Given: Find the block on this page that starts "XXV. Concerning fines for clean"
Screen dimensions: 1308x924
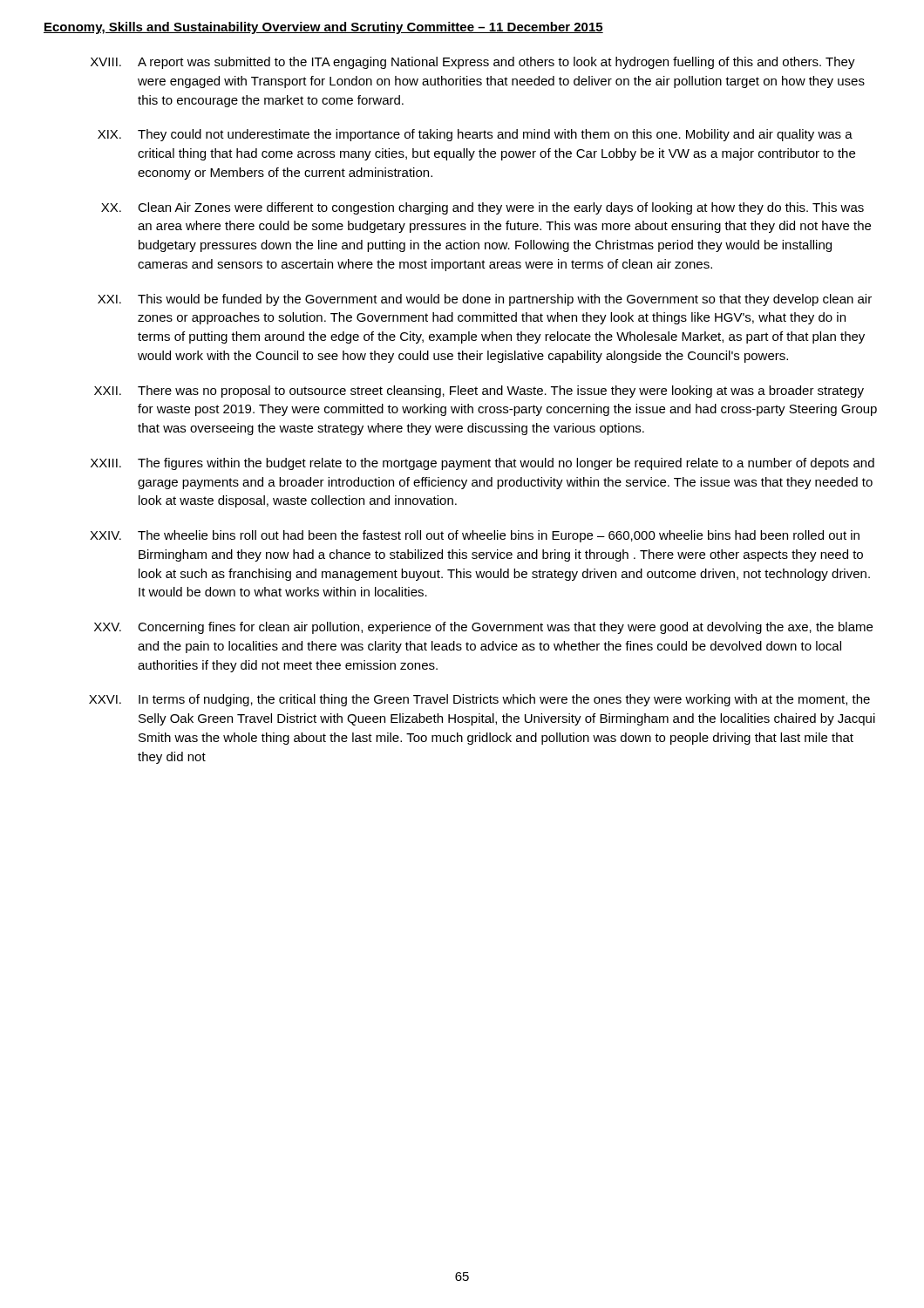Looking at the screenshot, I should tap(462, 646).
